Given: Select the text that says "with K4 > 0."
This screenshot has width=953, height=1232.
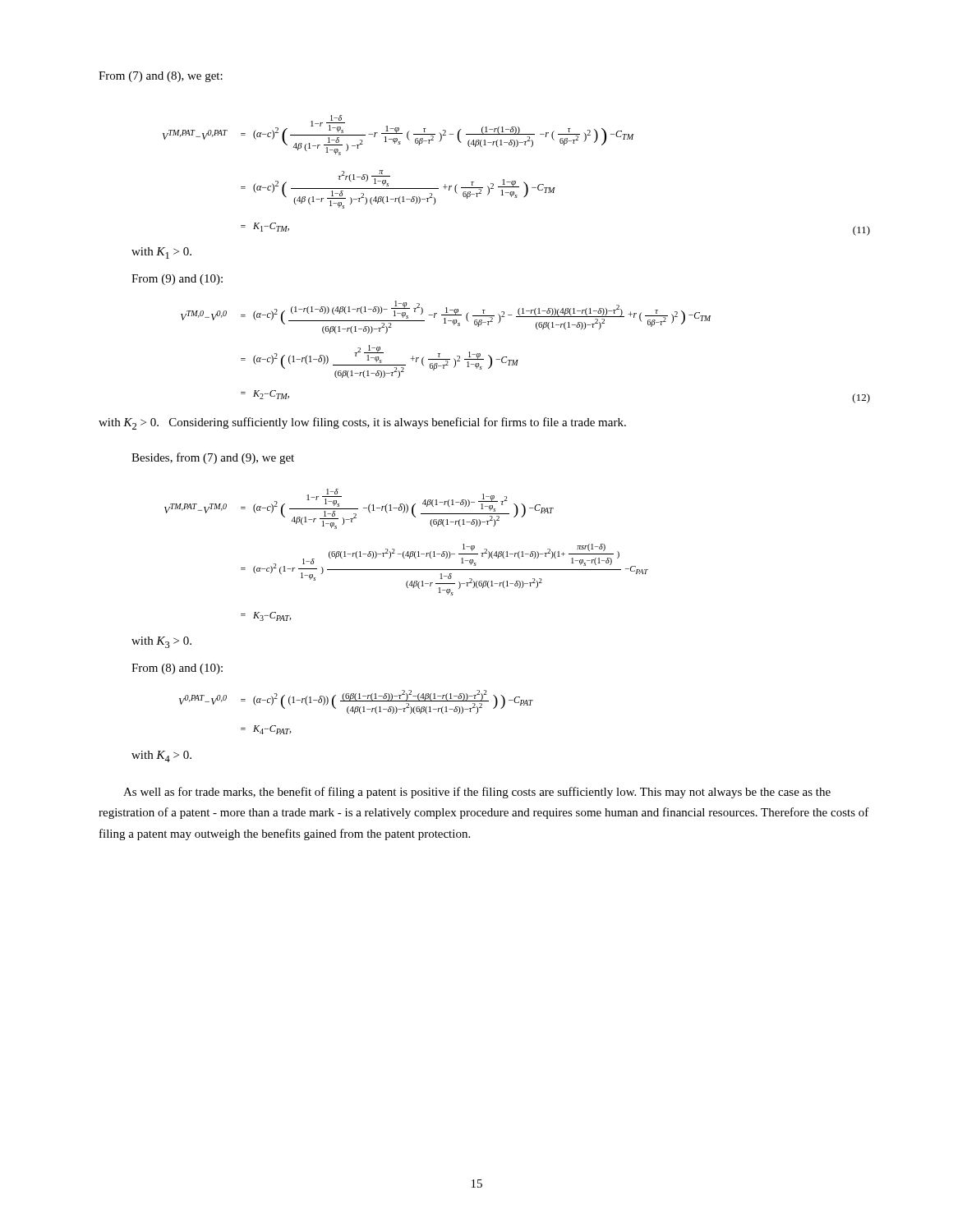Looking at the screenshot, I should 162,756.
